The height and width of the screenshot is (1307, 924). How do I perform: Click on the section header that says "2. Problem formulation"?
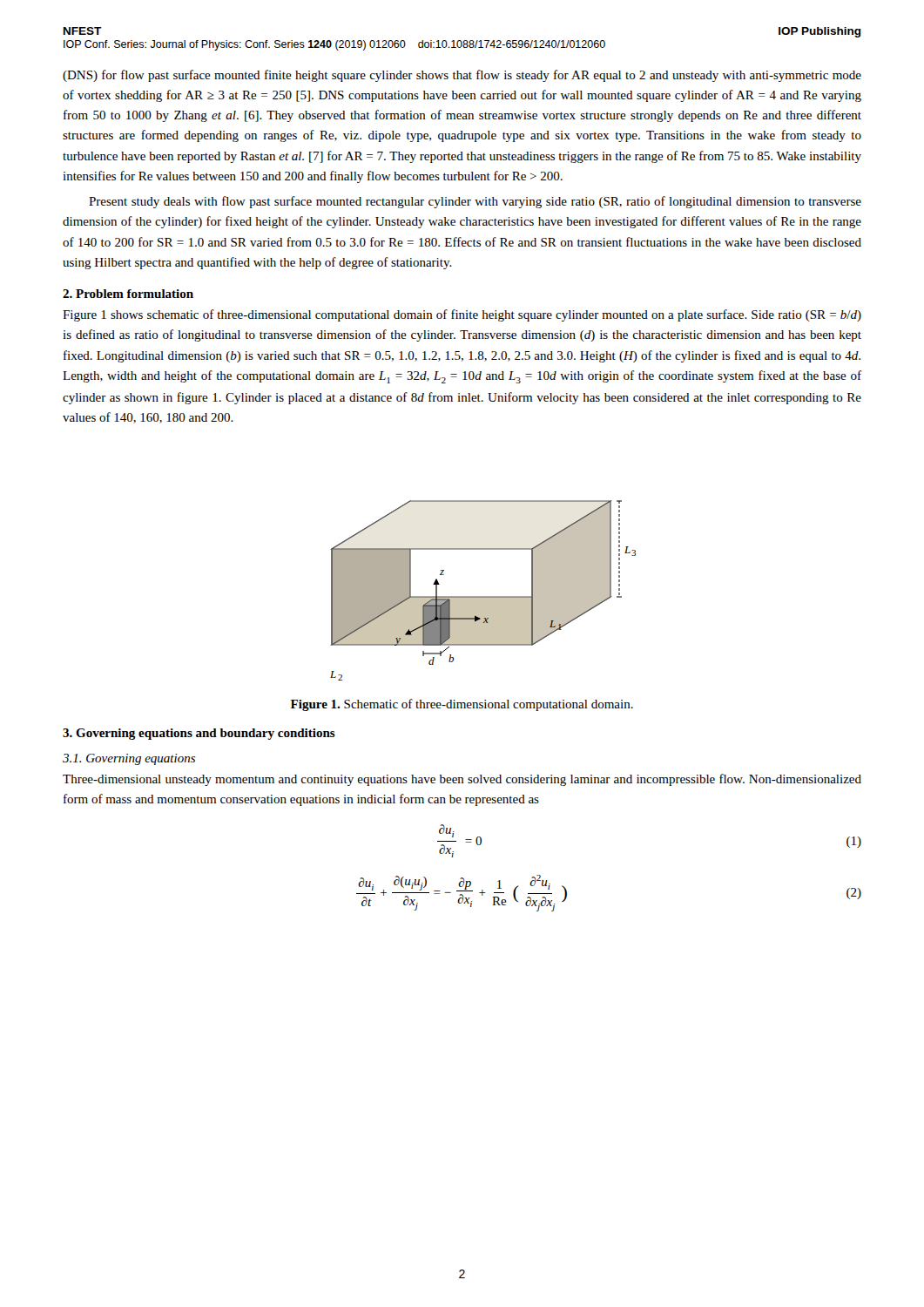[128, 294]
